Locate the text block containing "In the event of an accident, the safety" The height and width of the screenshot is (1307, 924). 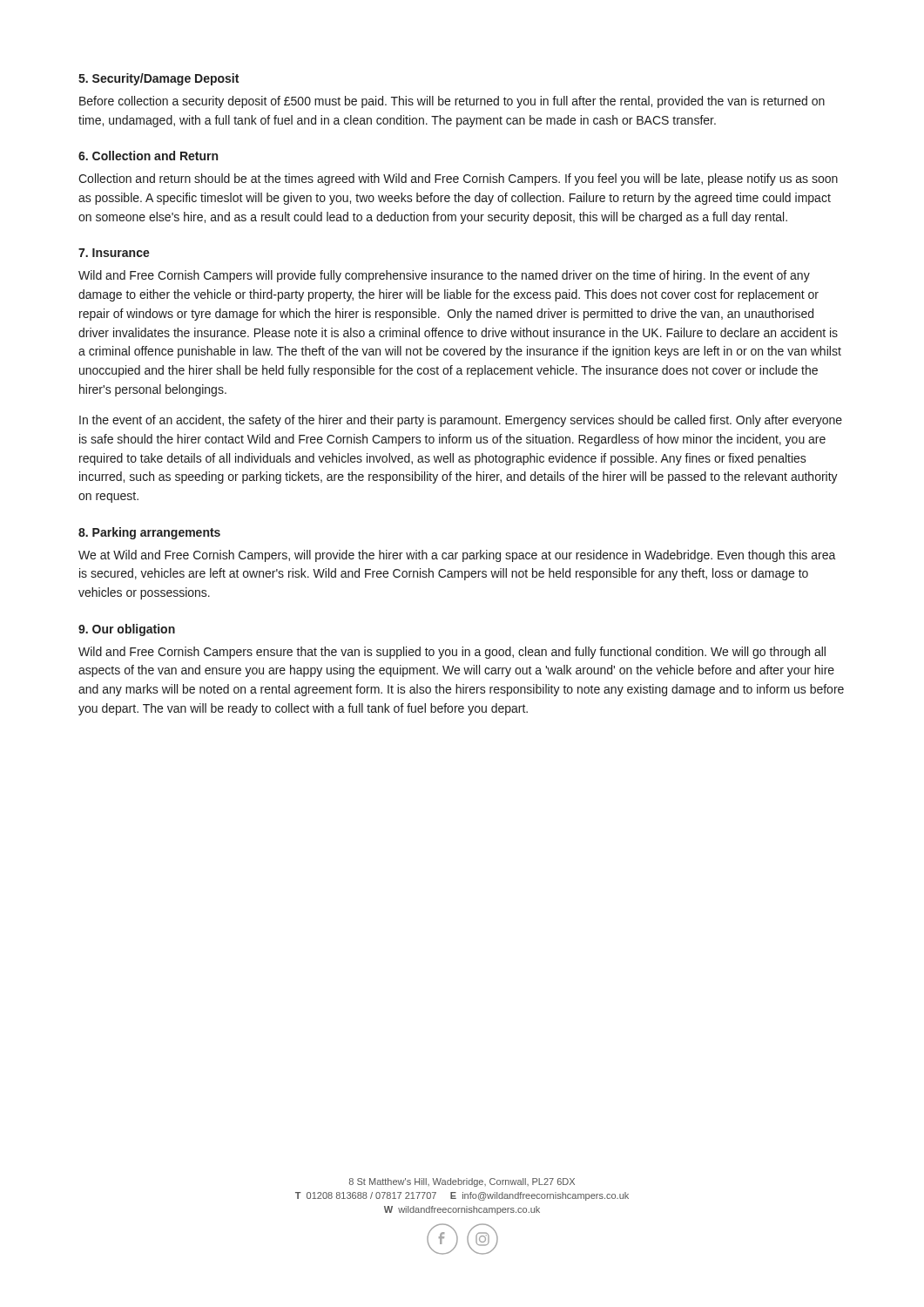(x=460, y=458)
